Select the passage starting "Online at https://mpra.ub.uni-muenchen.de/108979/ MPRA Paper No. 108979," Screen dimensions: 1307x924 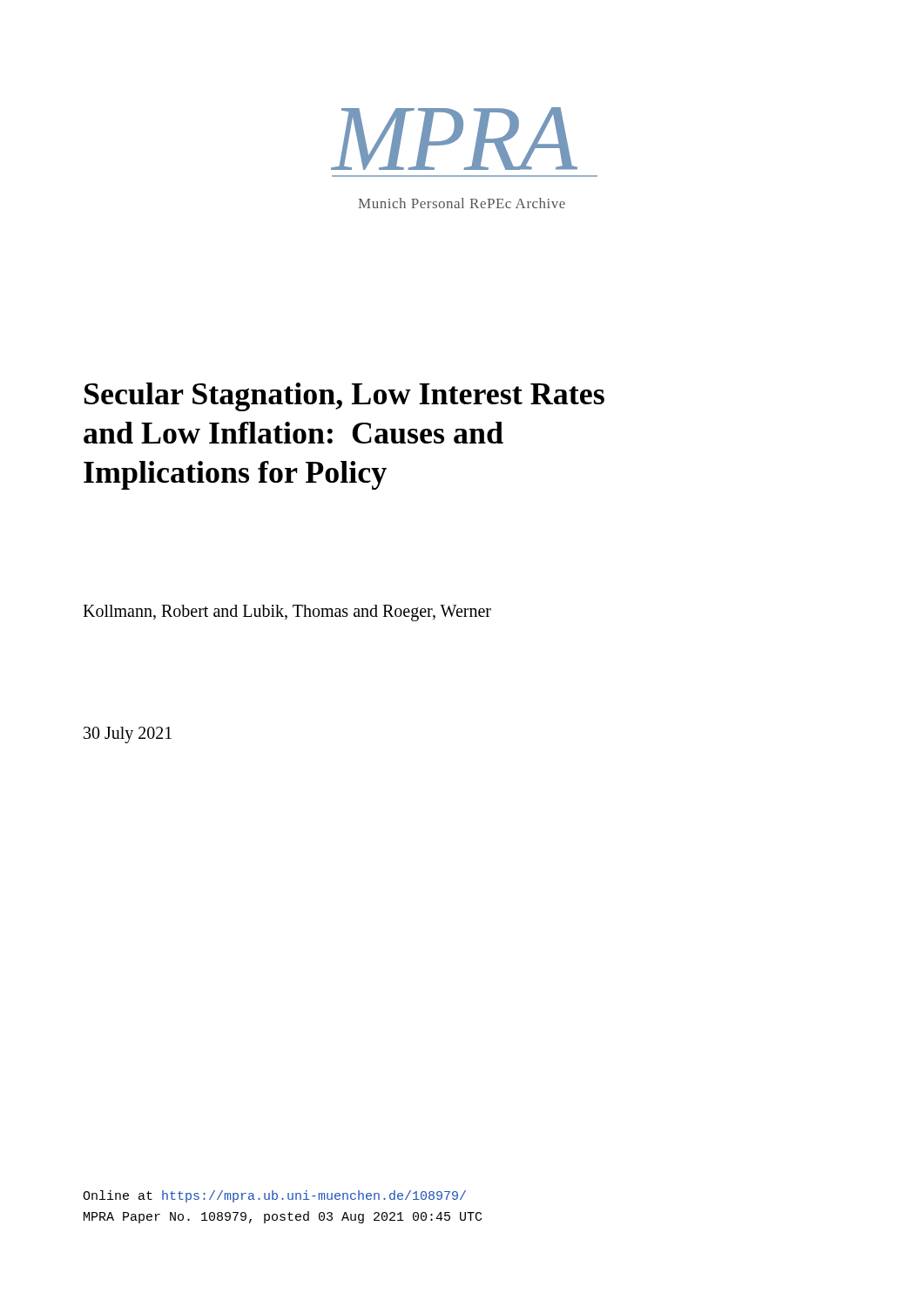[x=409, y=1208]
